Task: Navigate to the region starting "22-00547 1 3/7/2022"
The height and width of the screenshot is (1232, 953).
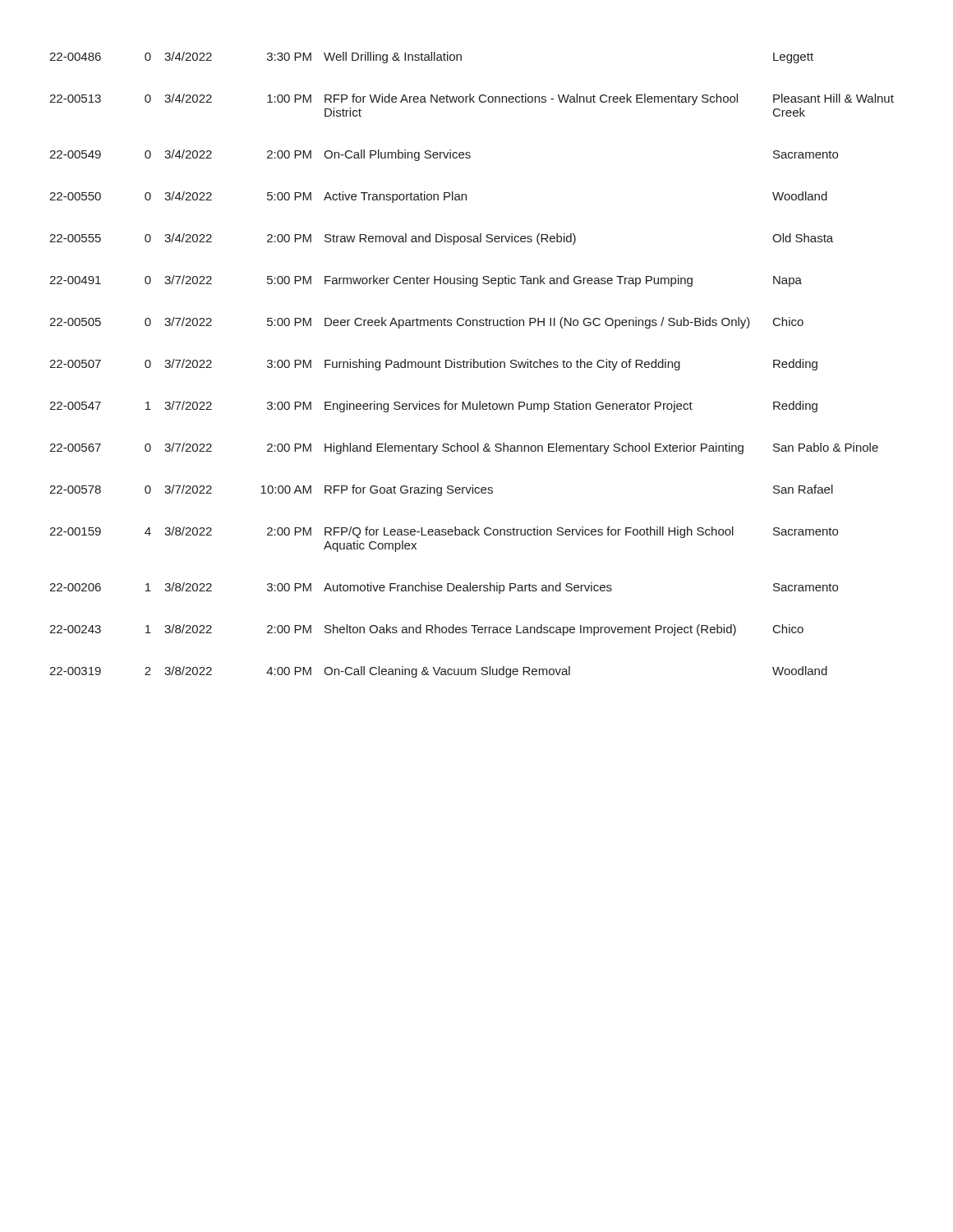Action: [x=476, y=405]
